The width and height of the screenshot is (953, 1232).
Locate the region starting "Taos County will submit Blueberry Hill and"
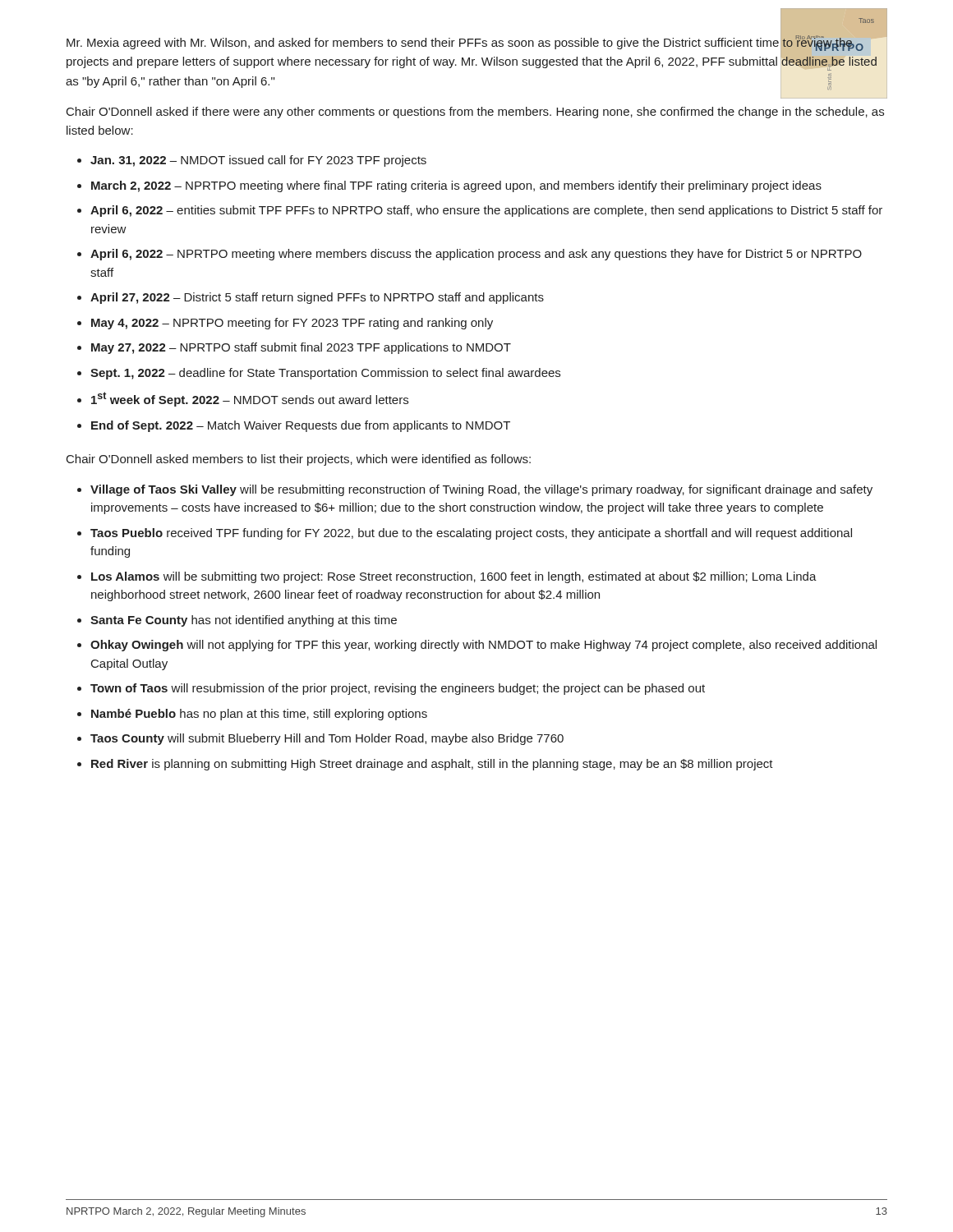coord(327,738)
